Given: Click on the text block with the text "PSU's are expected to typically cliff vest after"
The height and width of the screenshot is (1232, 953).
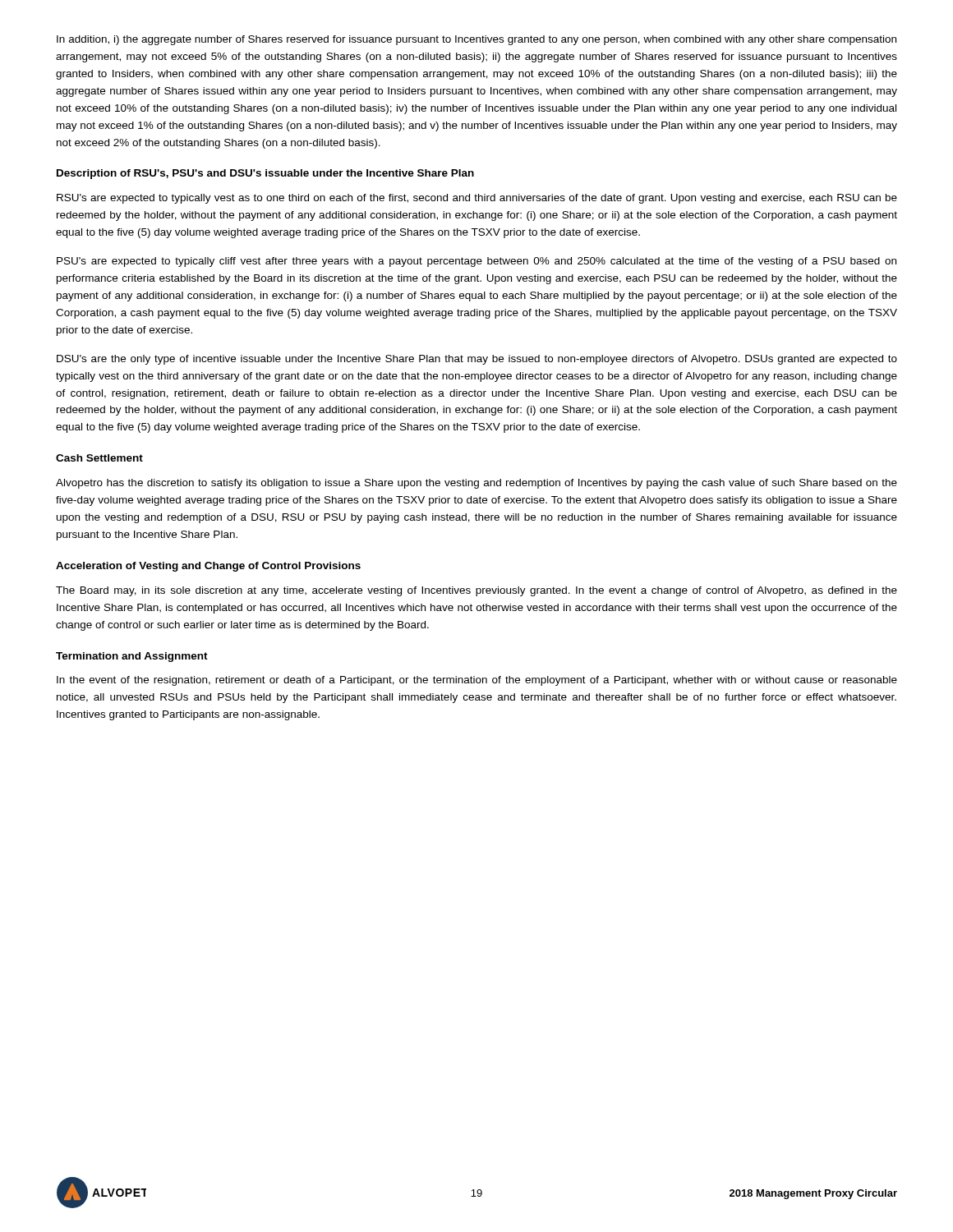Looking at the screenshot, I should pyautogui.click(x=476, y=295).
